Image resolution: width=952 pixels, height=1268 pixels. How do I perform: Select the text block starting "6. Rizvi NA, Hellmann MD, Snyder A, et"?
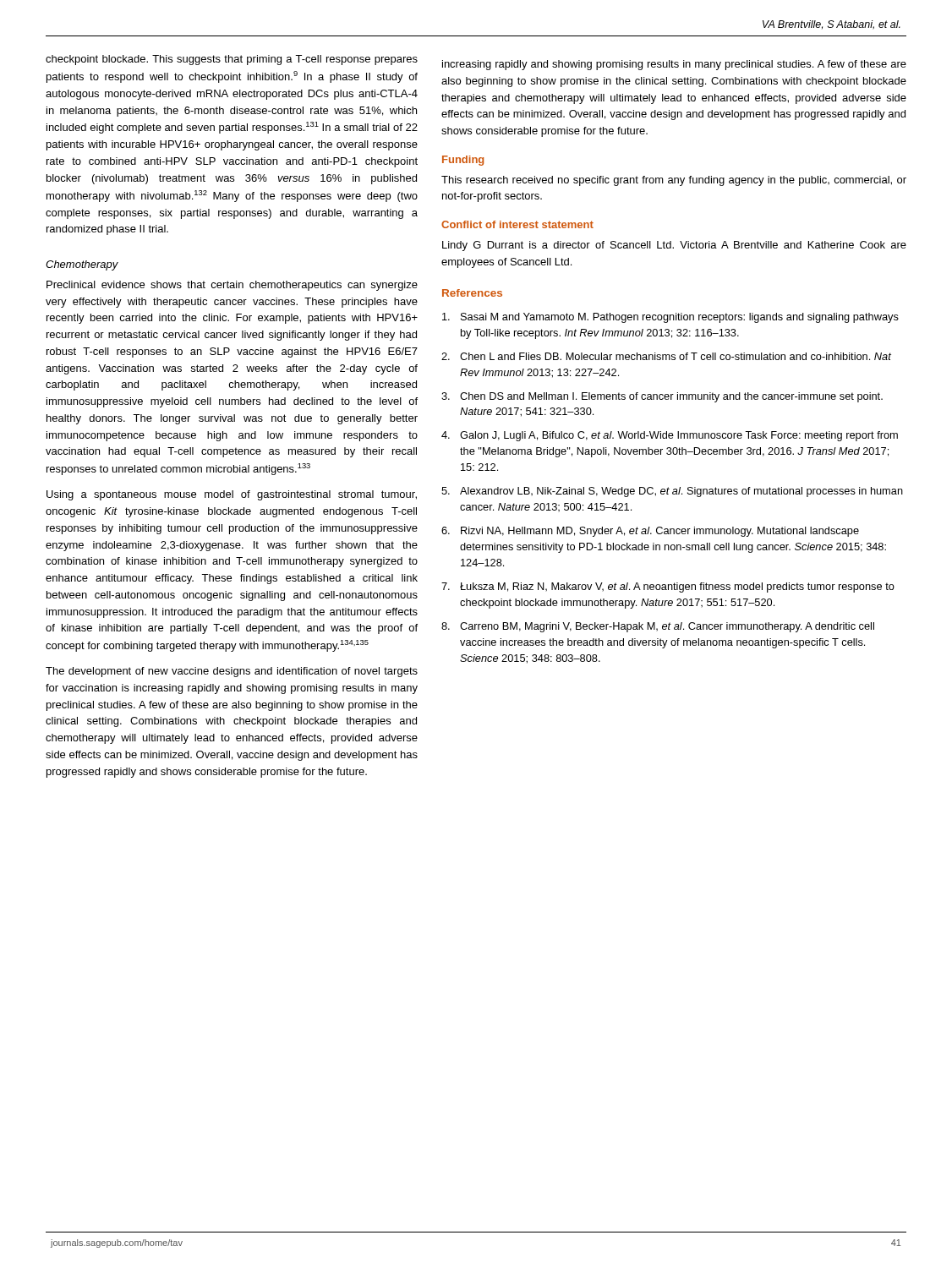tap(674, 547)
